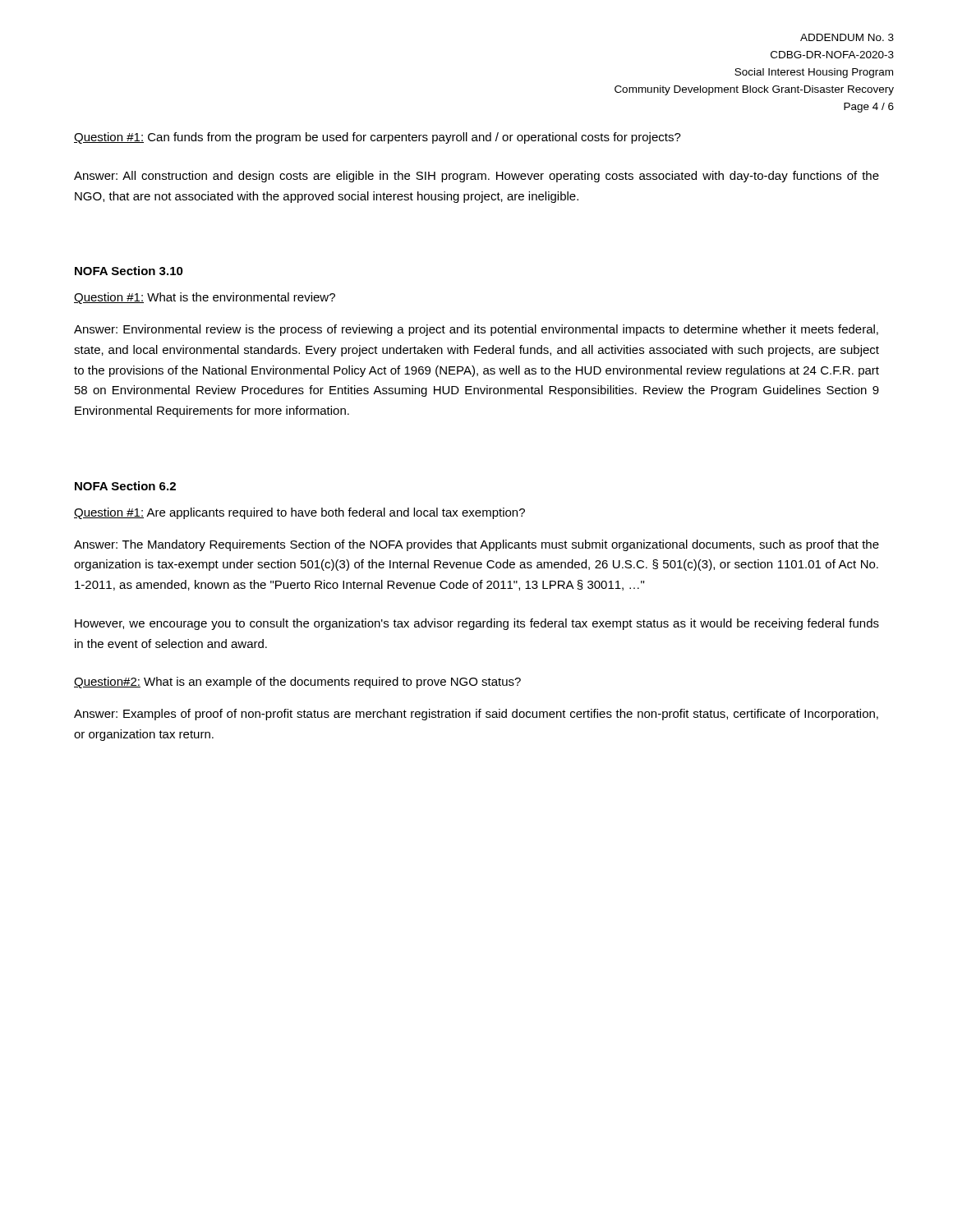Viewport: 953px width, 1232px height.
Task: Locate the block of text that opens with "Question#2: What is an example of the documents"
Action: tap(298, 681)
